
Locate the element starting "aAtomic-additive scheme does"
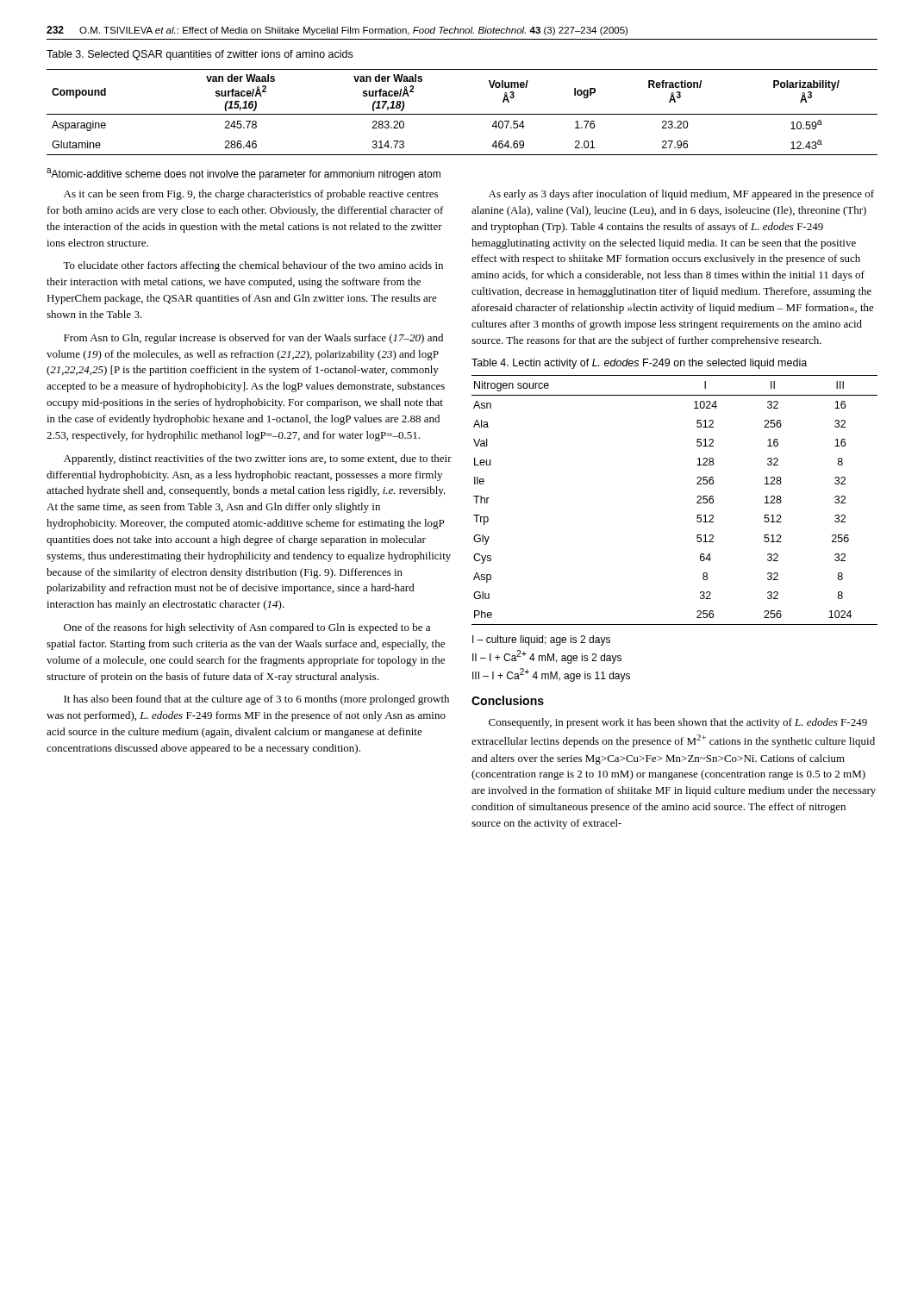click(244, 173)
